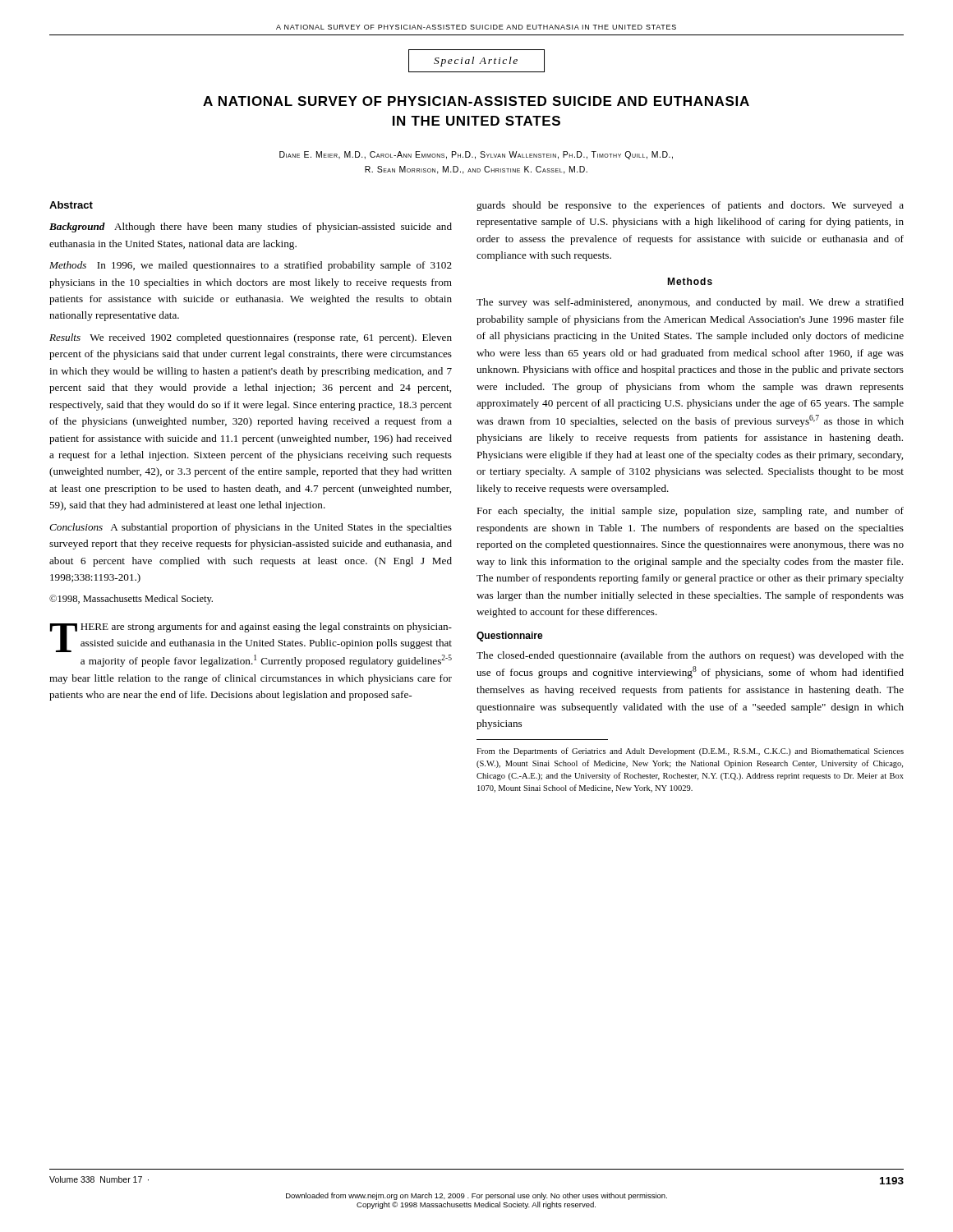
Task: Navigate to the block starting "Conclusions A substantial proportion"
Action: [x=251, y=552]
